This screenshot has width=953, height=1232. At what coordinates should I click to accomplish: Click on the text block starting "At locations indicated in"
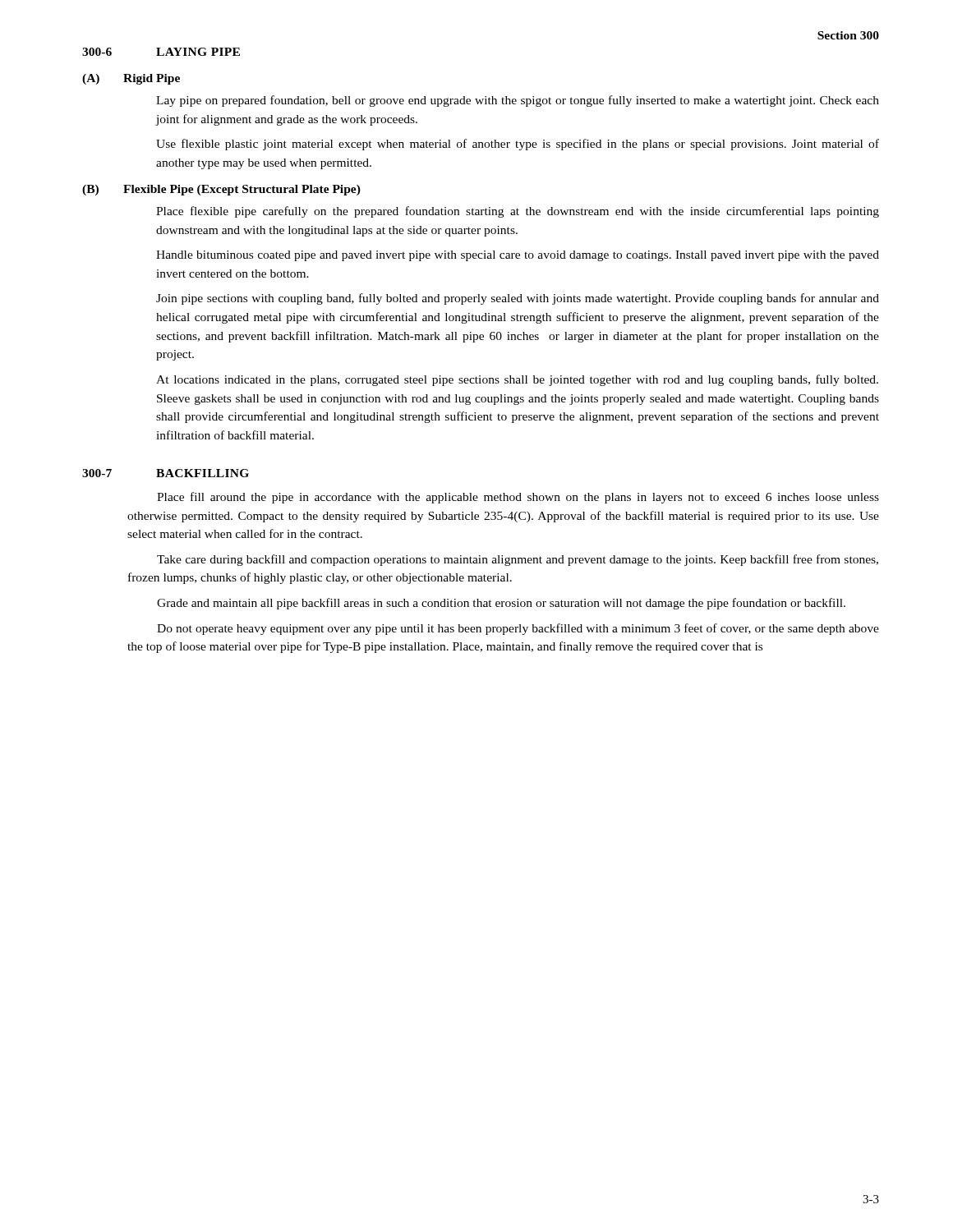(x=518, y=407)
